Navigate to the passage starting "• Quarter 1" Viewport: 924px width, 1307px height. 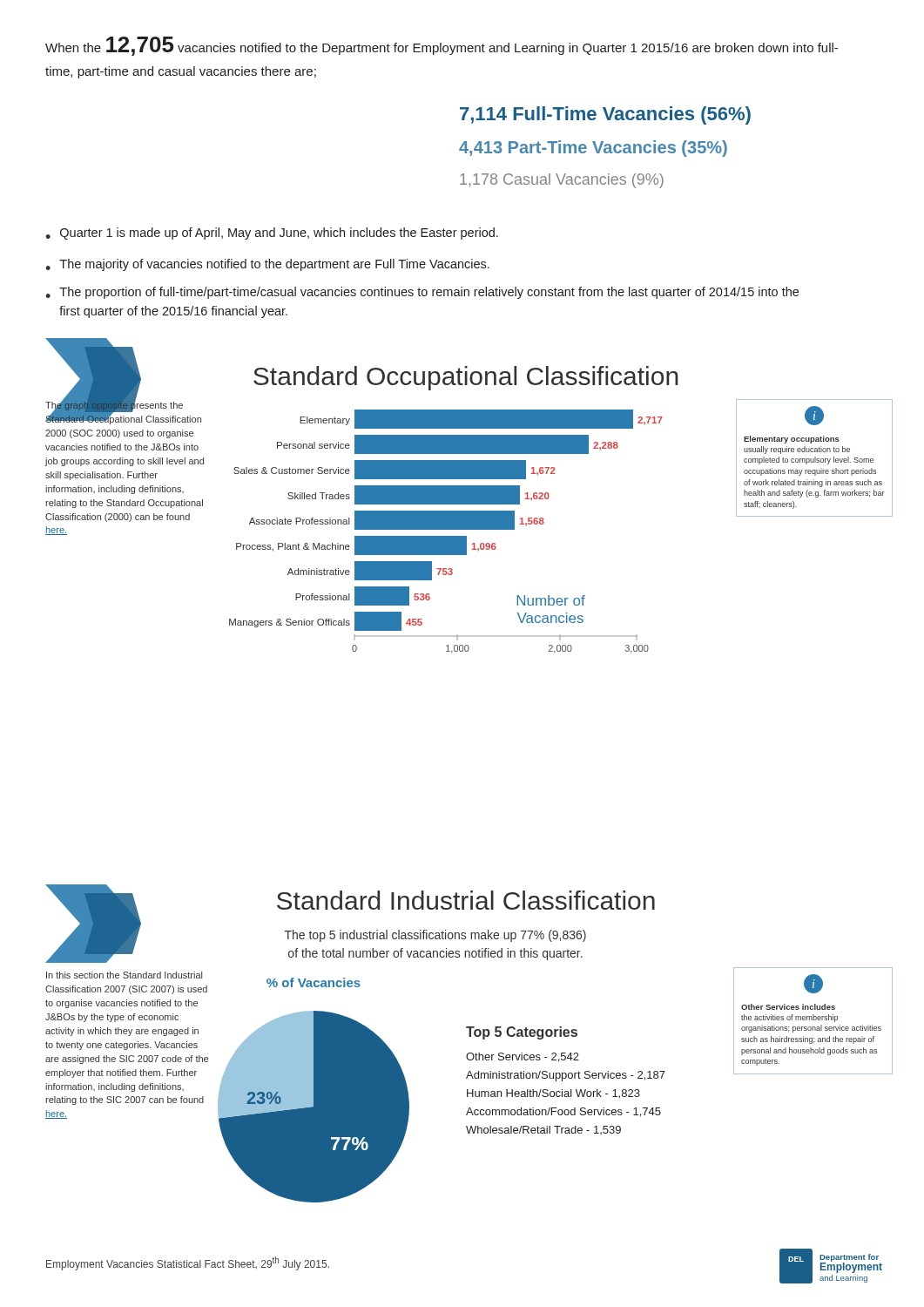click(272, 237)
